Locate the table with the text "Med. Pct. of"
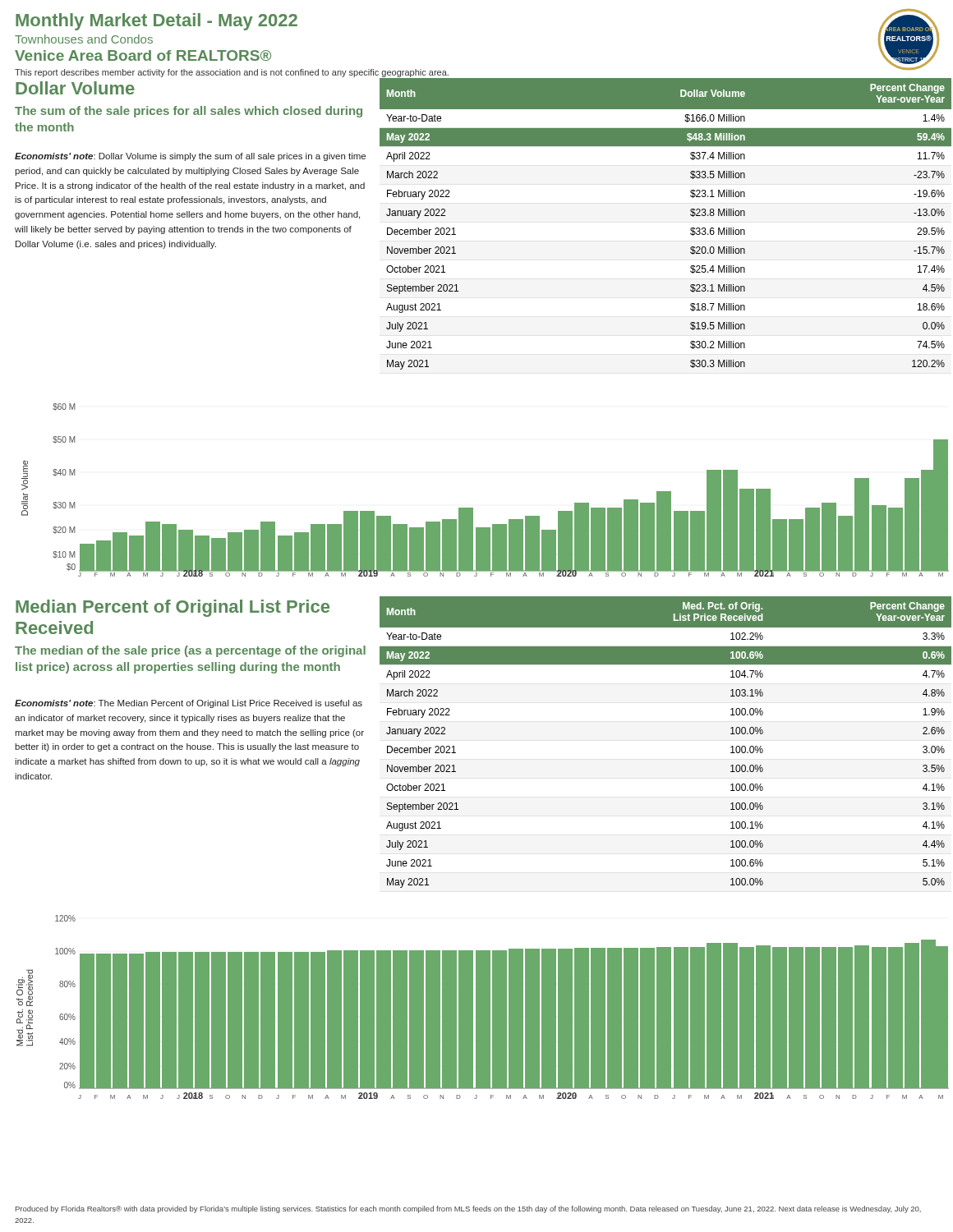This screenshot has height=1232, width=953. click(665, 744)
